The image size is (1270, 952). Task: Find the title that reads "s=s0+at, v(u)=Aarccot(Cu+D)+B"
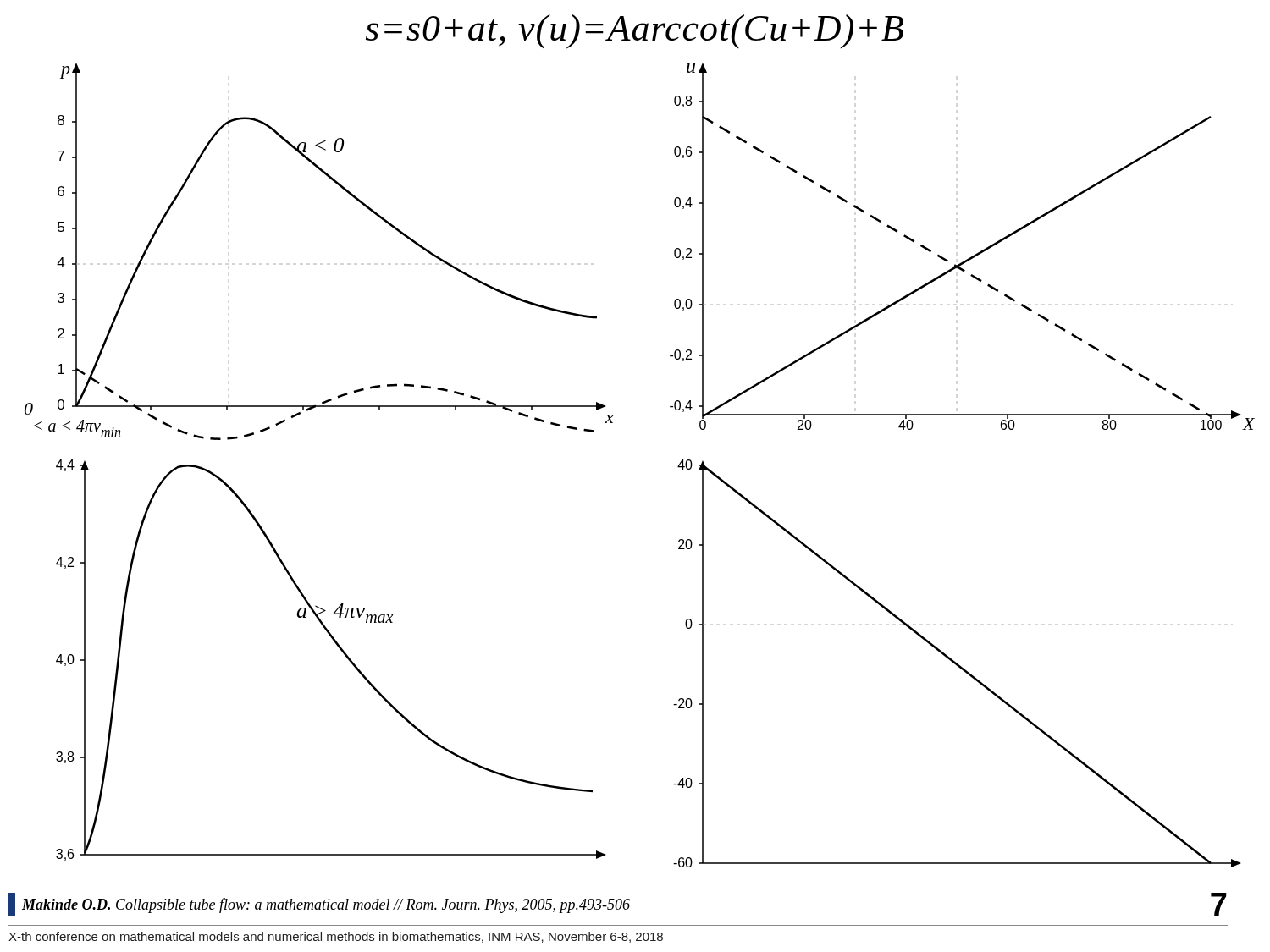635,28
